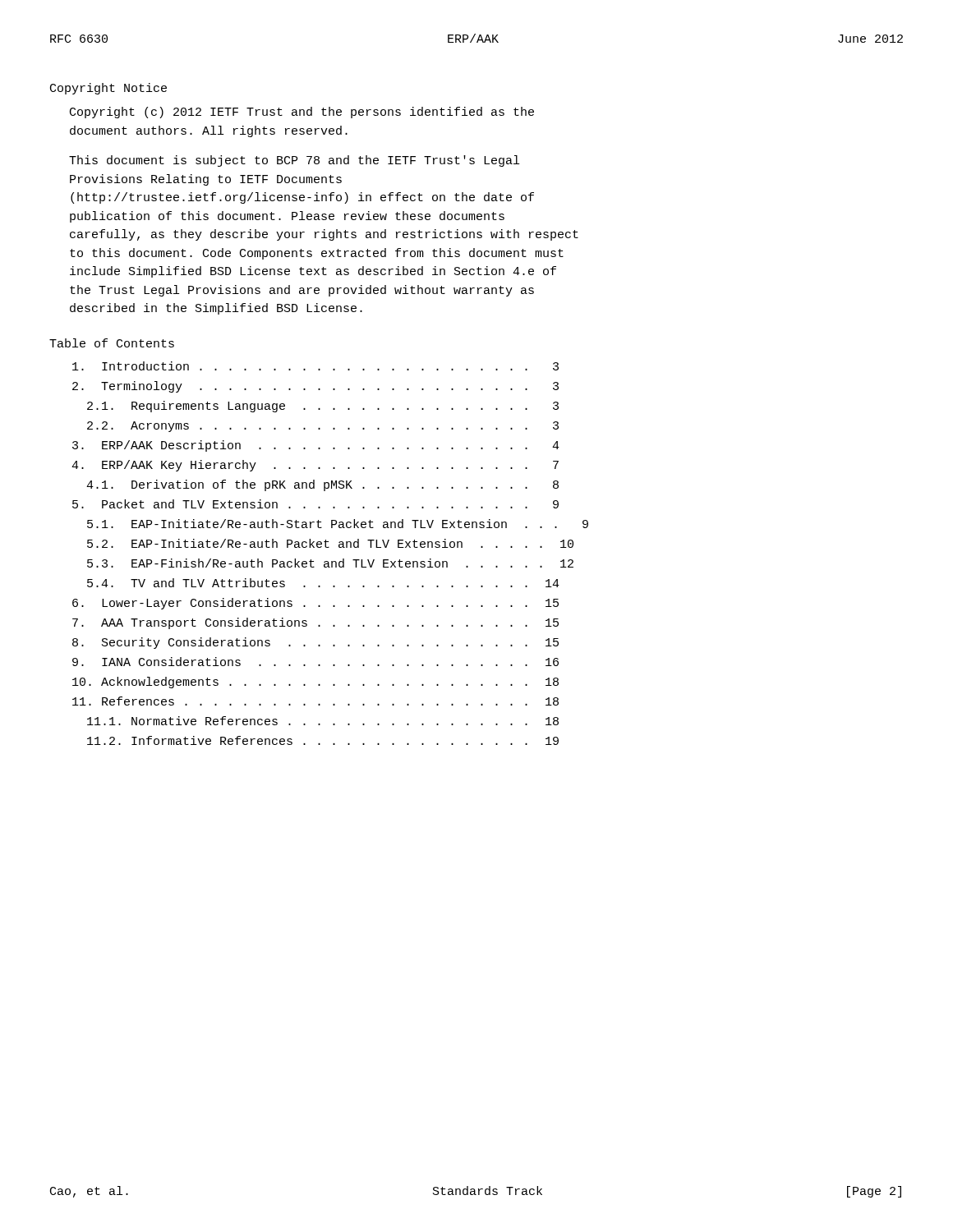Select the block starting "7. AAA Transport Considerations"
Screen dimensions: 1232x953
pos(304,623)
